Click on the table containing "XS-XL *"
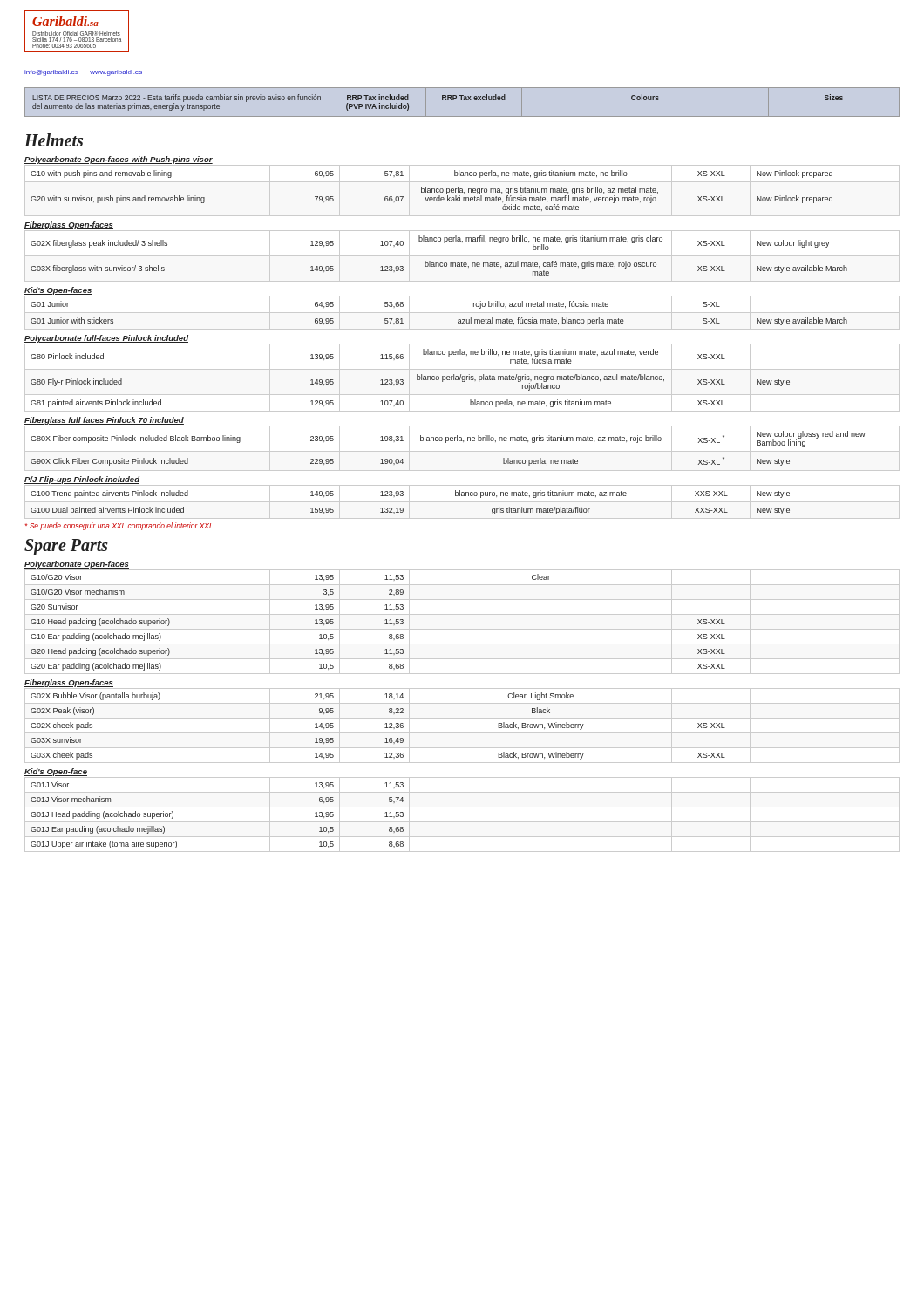924x1308 pixels. (462, 448)
